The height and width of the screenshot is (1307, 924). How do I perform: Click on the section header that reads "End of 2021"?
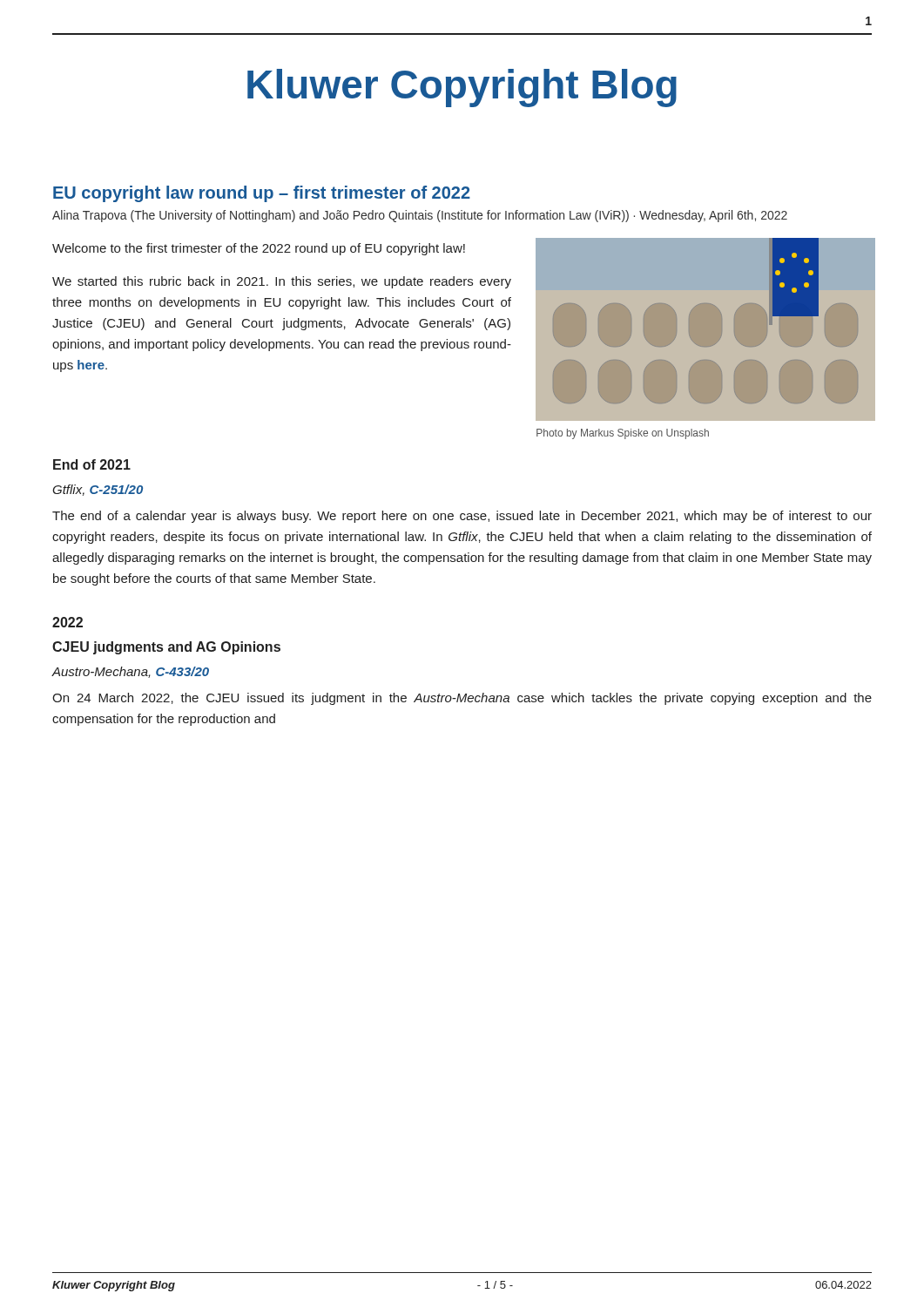91,465
